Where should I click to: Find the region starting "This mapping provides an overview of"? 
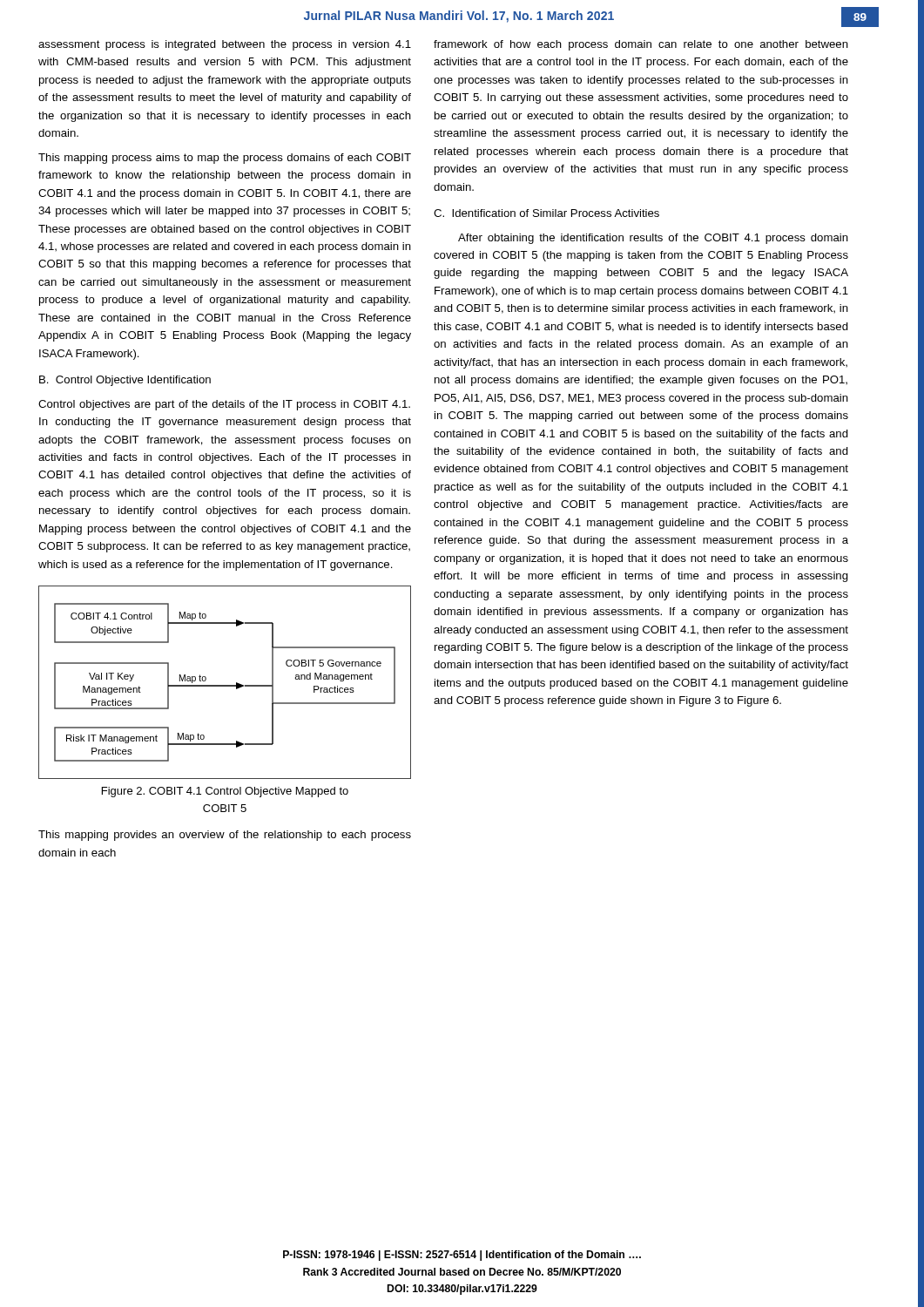[x=225, y=844]
